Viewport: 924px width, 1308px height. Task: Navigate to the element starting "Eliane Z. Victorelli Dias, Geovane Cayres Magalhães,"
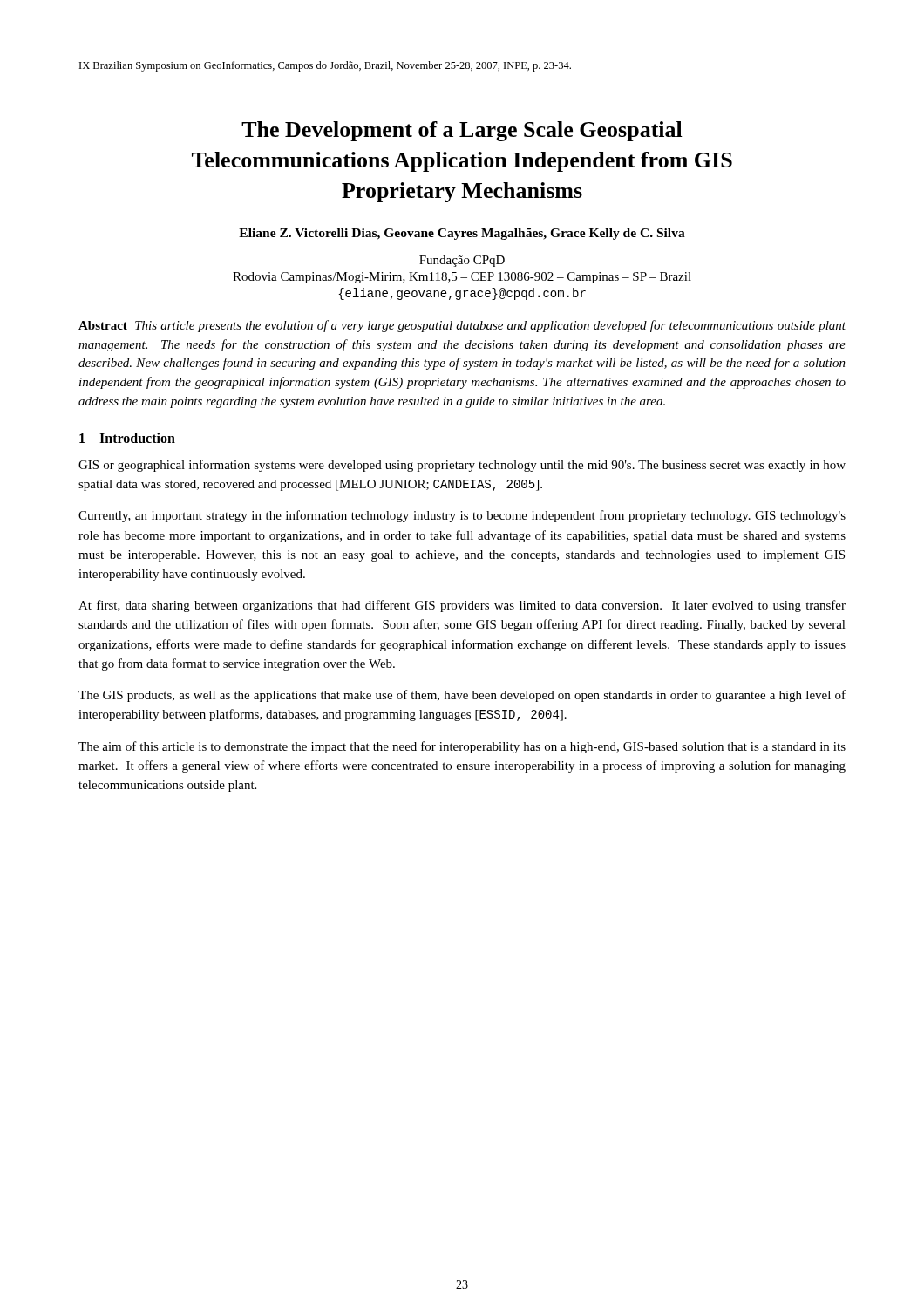pyautogui.click(x=462, y=232)
